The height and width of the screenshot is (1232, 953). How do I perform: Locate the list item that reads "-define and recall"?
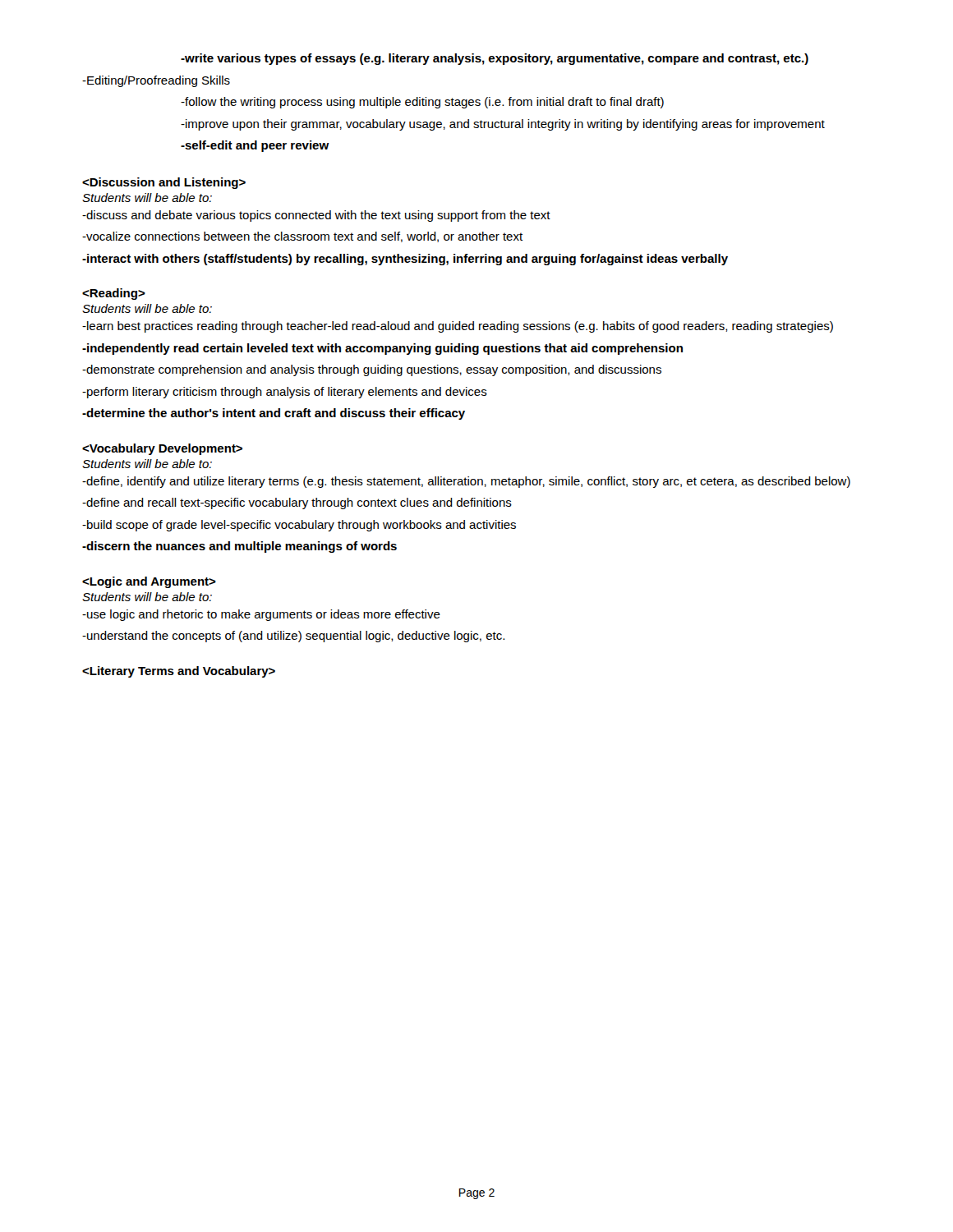(297, 502)
